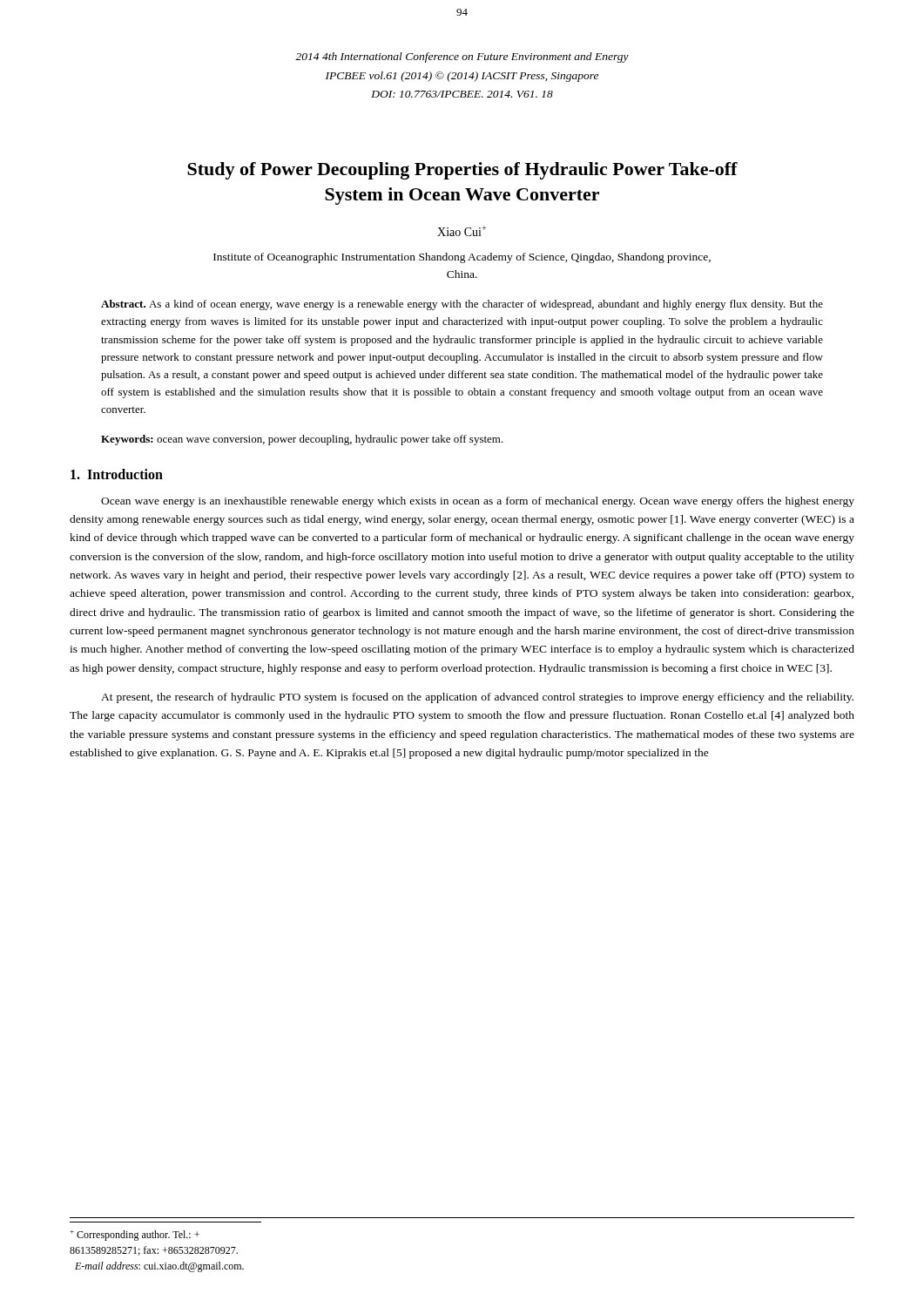Screen dimensions: 1307x924
Task: Point to the passage starting "Xiao Cui+"
Action: [462, 231]
